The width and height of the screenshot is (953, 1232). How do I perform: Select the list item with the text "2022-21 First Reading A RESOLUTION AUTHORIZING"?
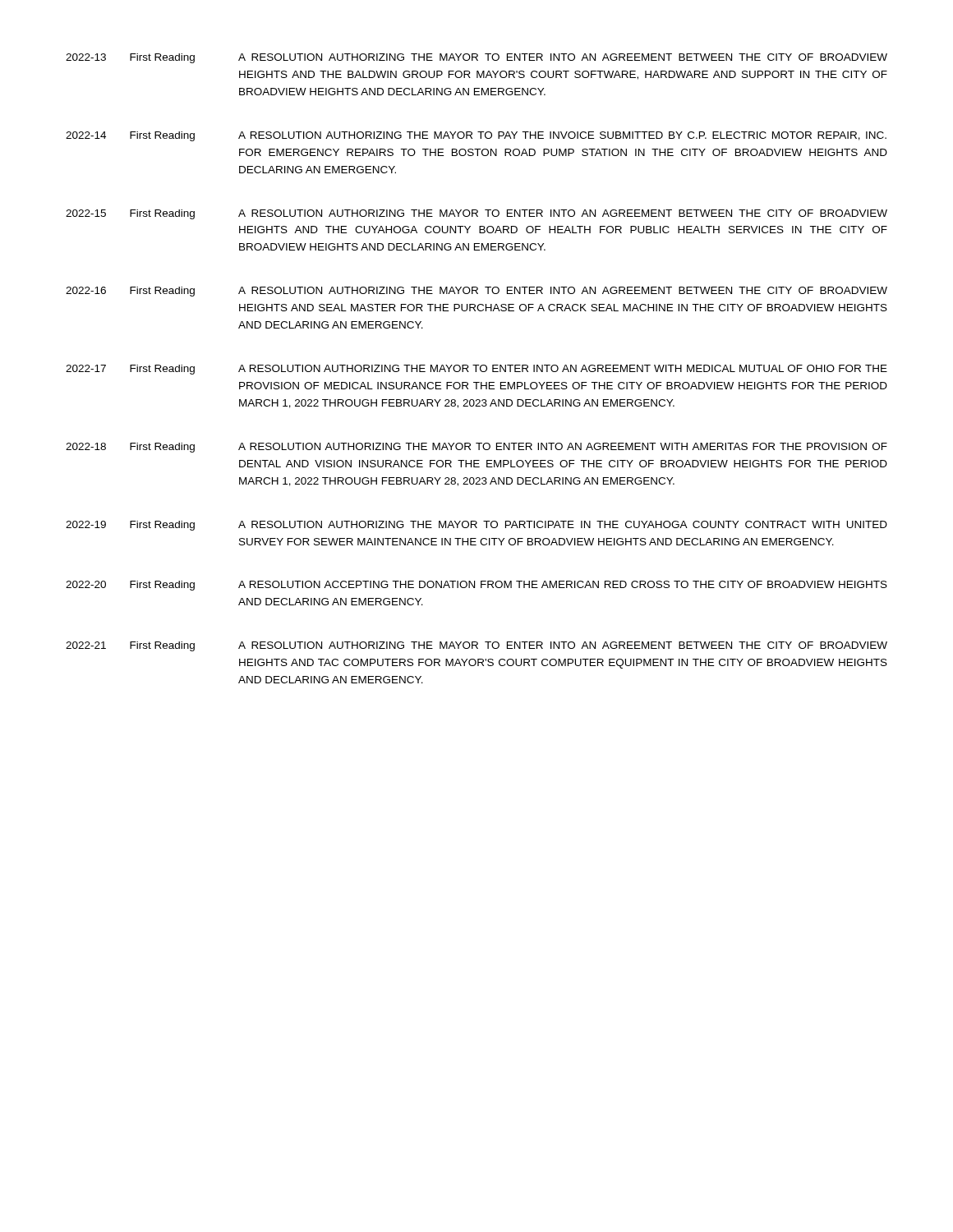pyautogui.click(x=476, y=663)
